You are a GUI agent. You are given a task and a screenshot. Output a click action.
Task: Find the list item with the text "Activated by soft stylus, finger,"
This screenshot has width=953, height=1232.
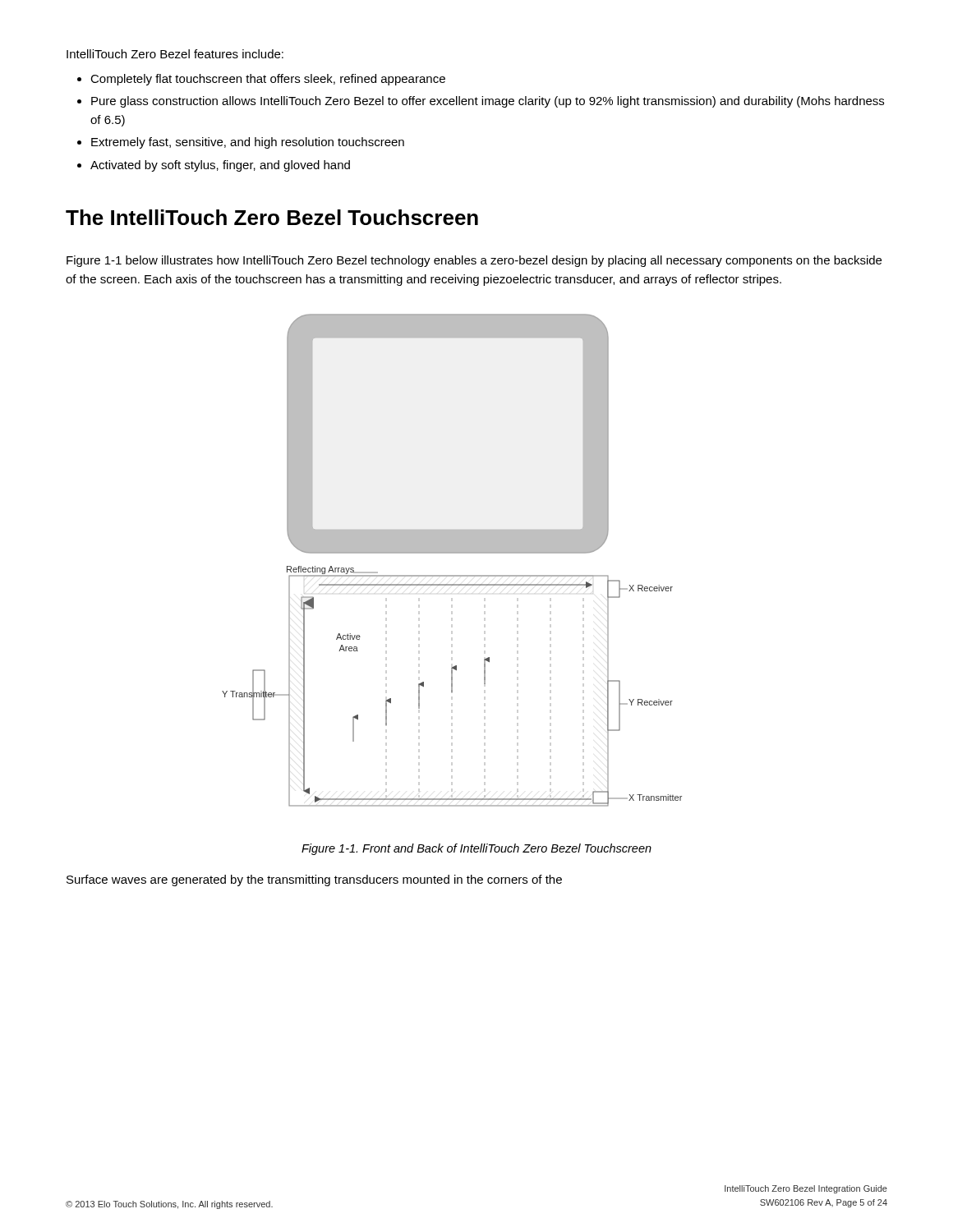pos(221,164)
